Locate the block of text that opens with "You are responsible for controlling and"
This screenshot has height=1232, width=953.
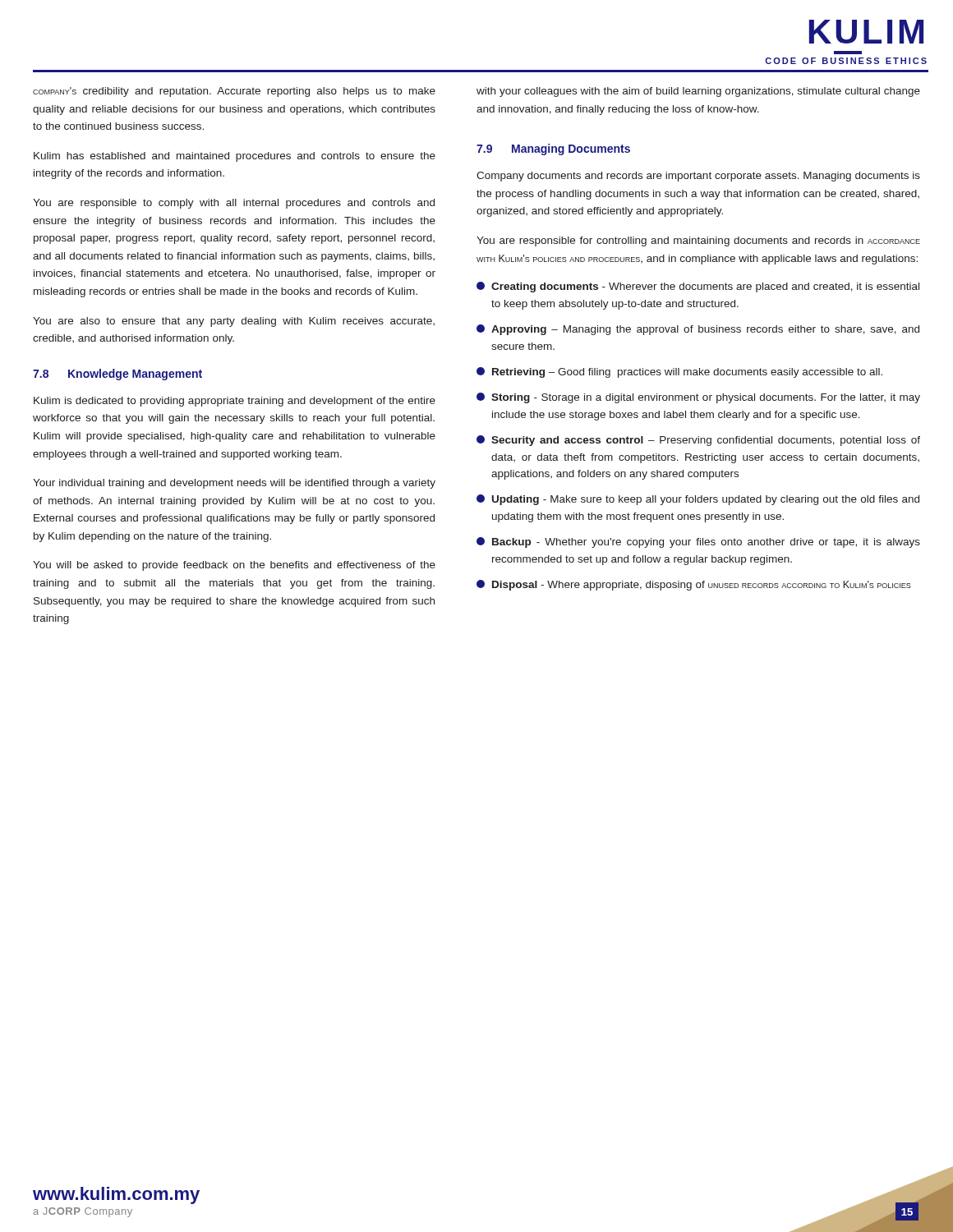(x=698, y=249)
